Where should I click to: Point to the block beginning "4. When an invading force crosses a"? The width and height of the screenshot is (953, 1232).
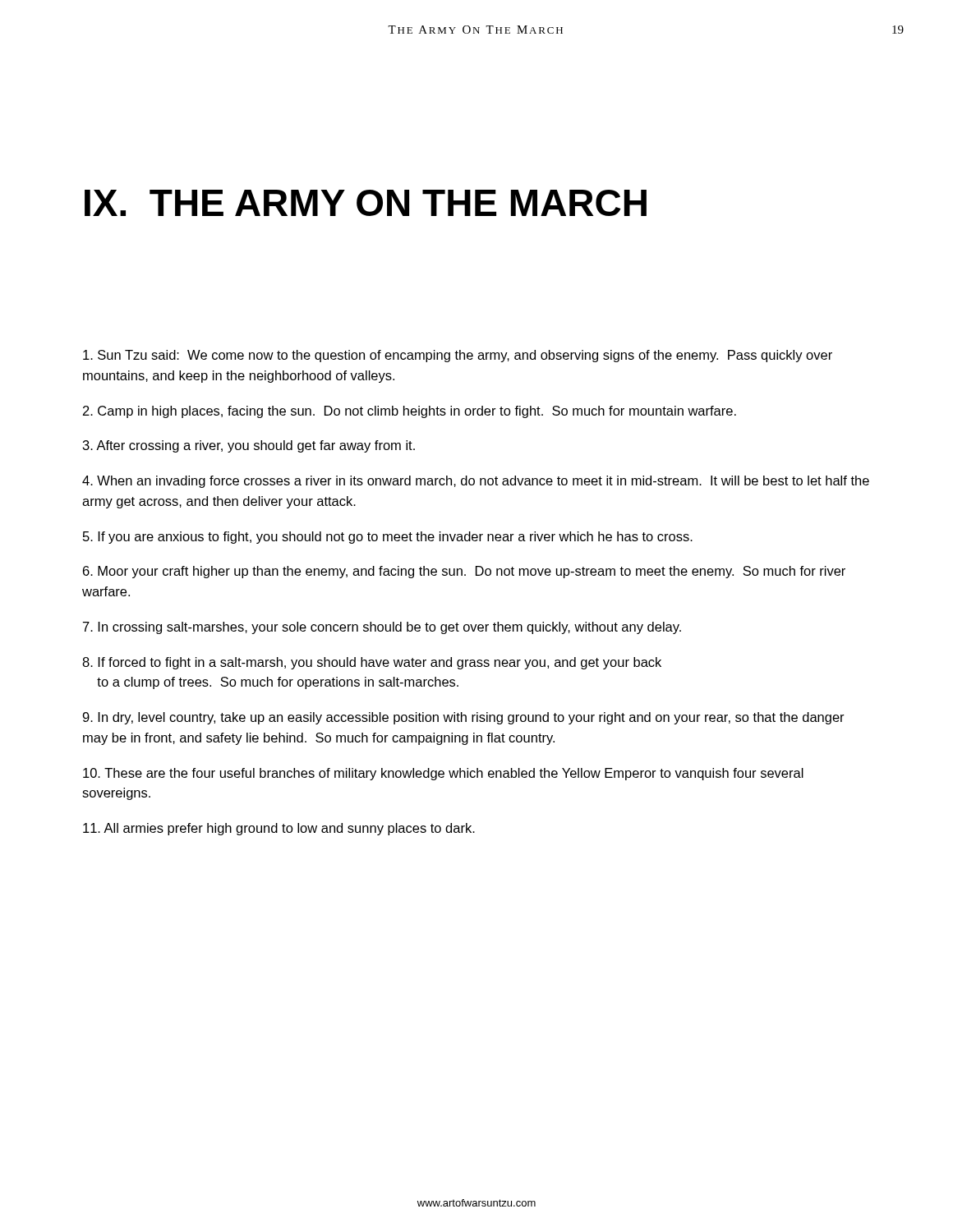click(x=476, y=491)
